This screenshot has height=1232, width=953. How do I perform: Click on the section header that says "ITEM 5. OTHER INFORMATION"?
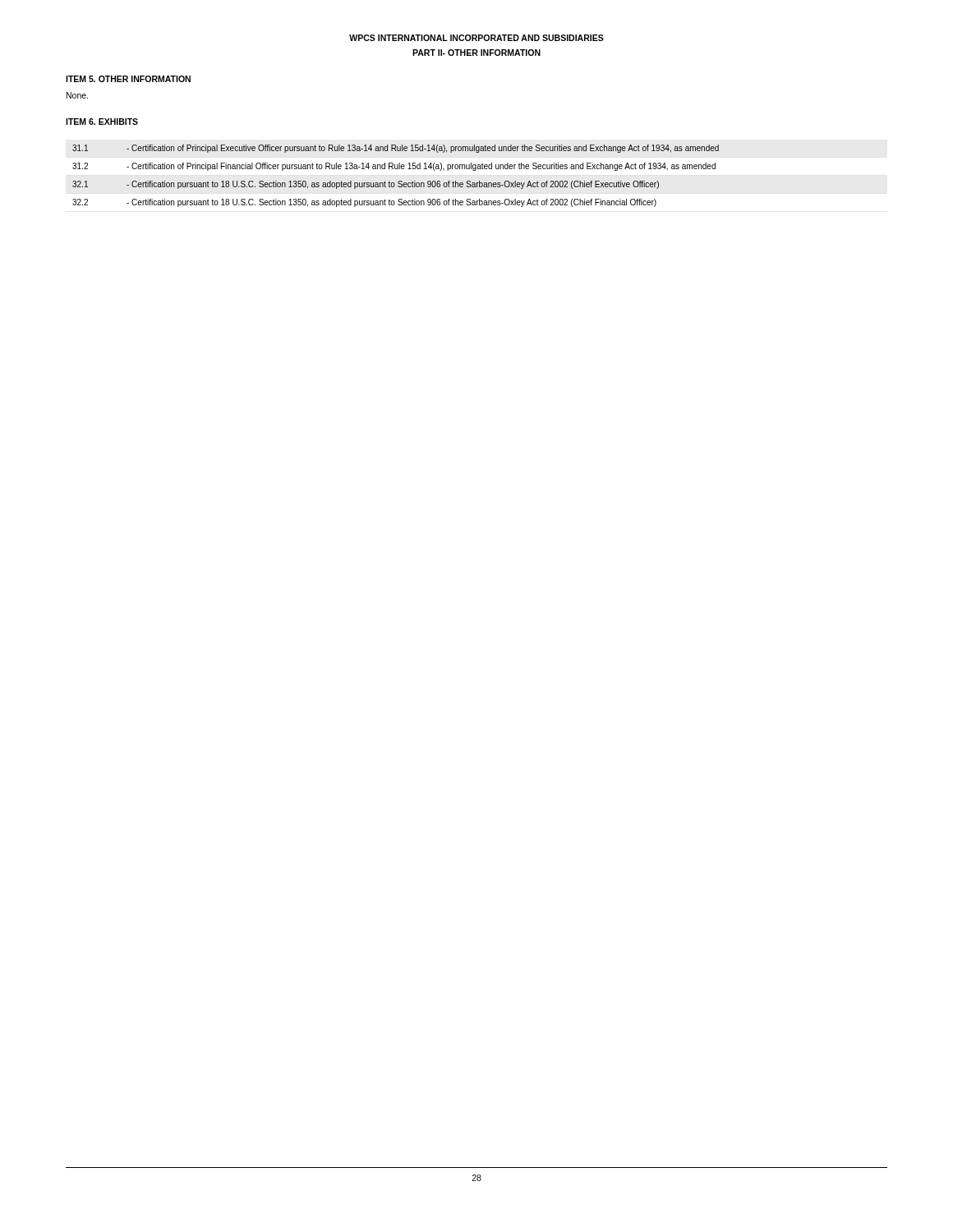(x=128, y=79)
